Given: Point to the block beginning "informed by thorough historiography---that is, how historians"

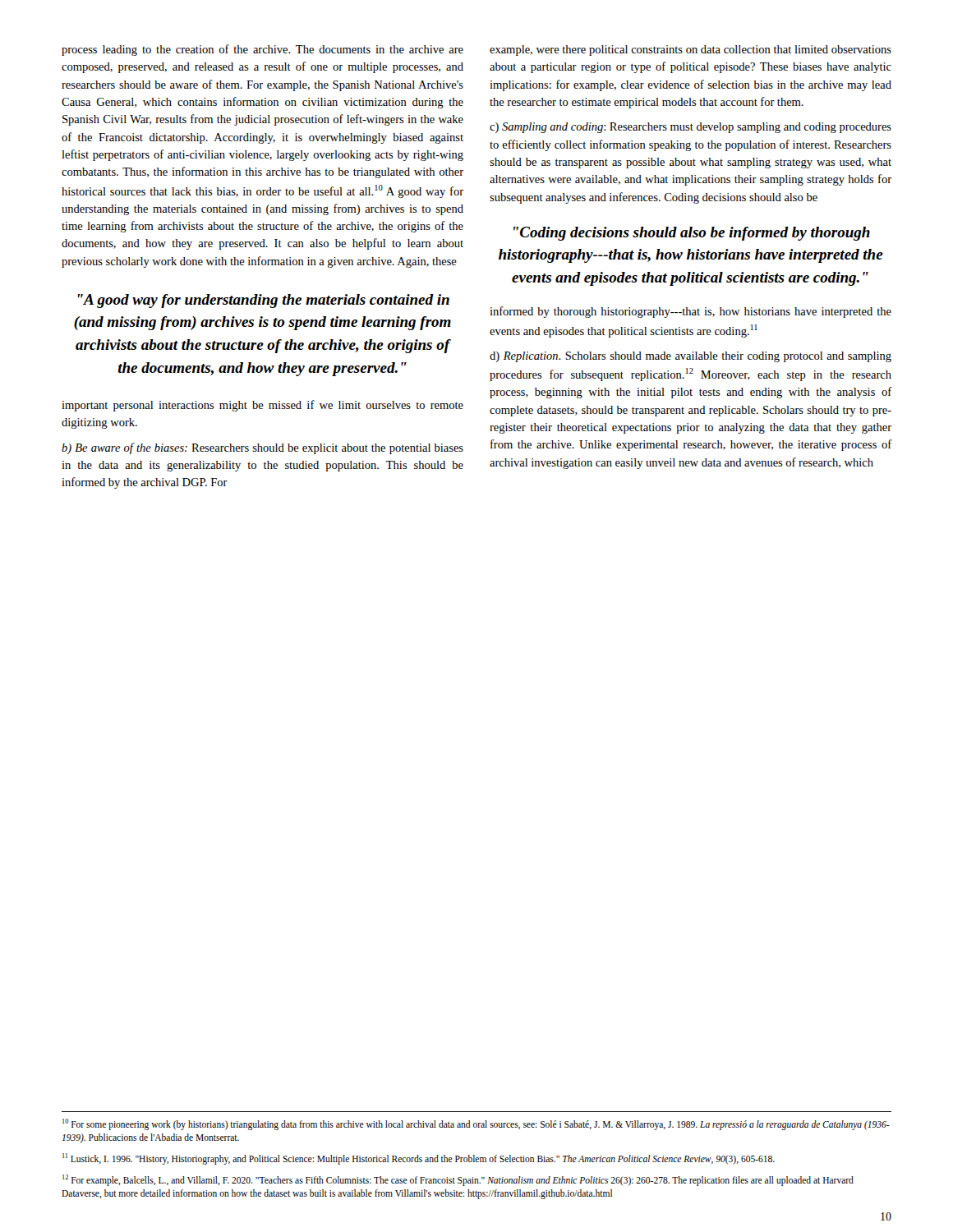Looking at the screenshot, I should click(690, 322).
